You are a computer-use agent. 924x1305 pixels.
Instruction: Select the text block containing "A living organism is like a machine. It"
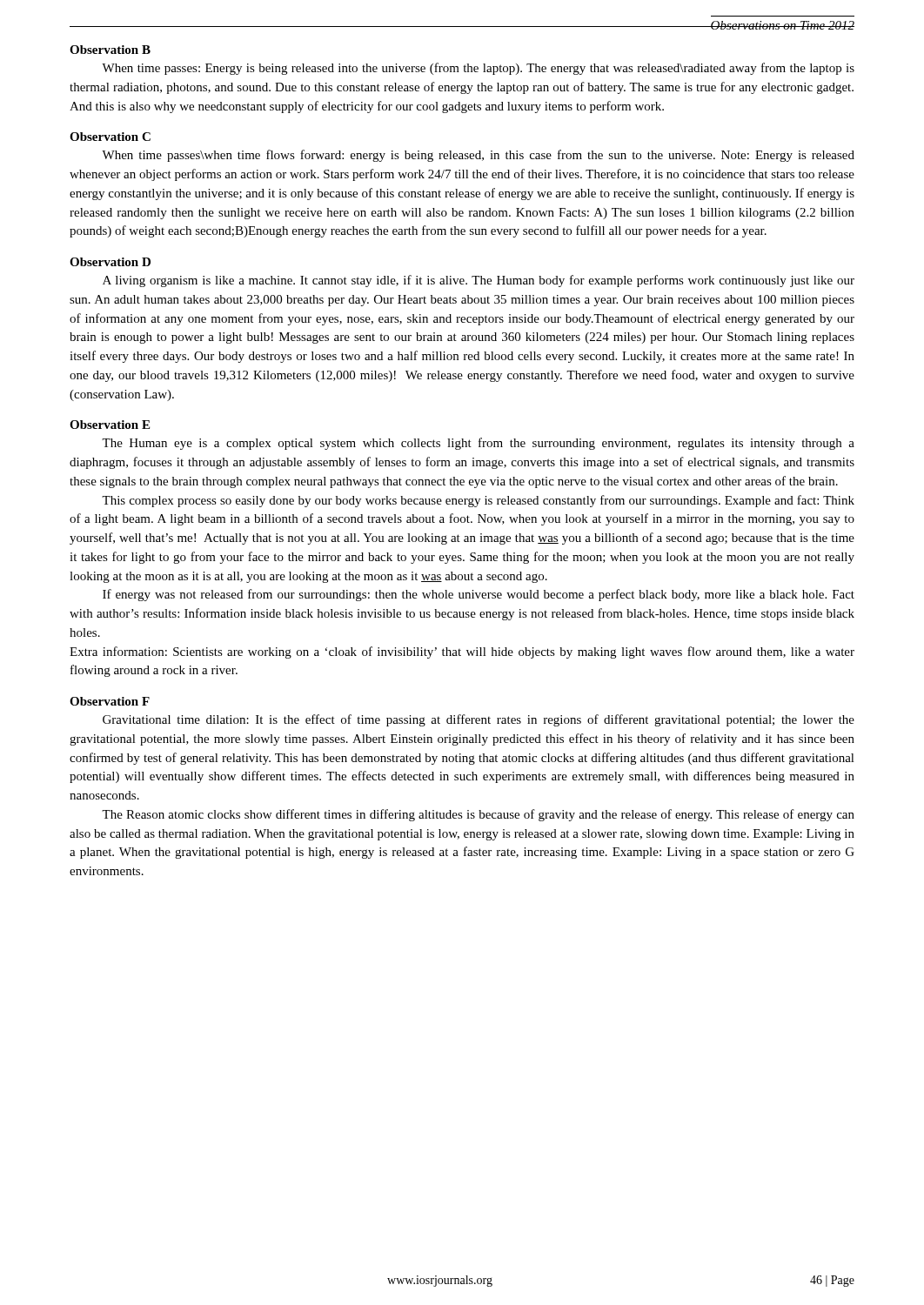(462, 338)
